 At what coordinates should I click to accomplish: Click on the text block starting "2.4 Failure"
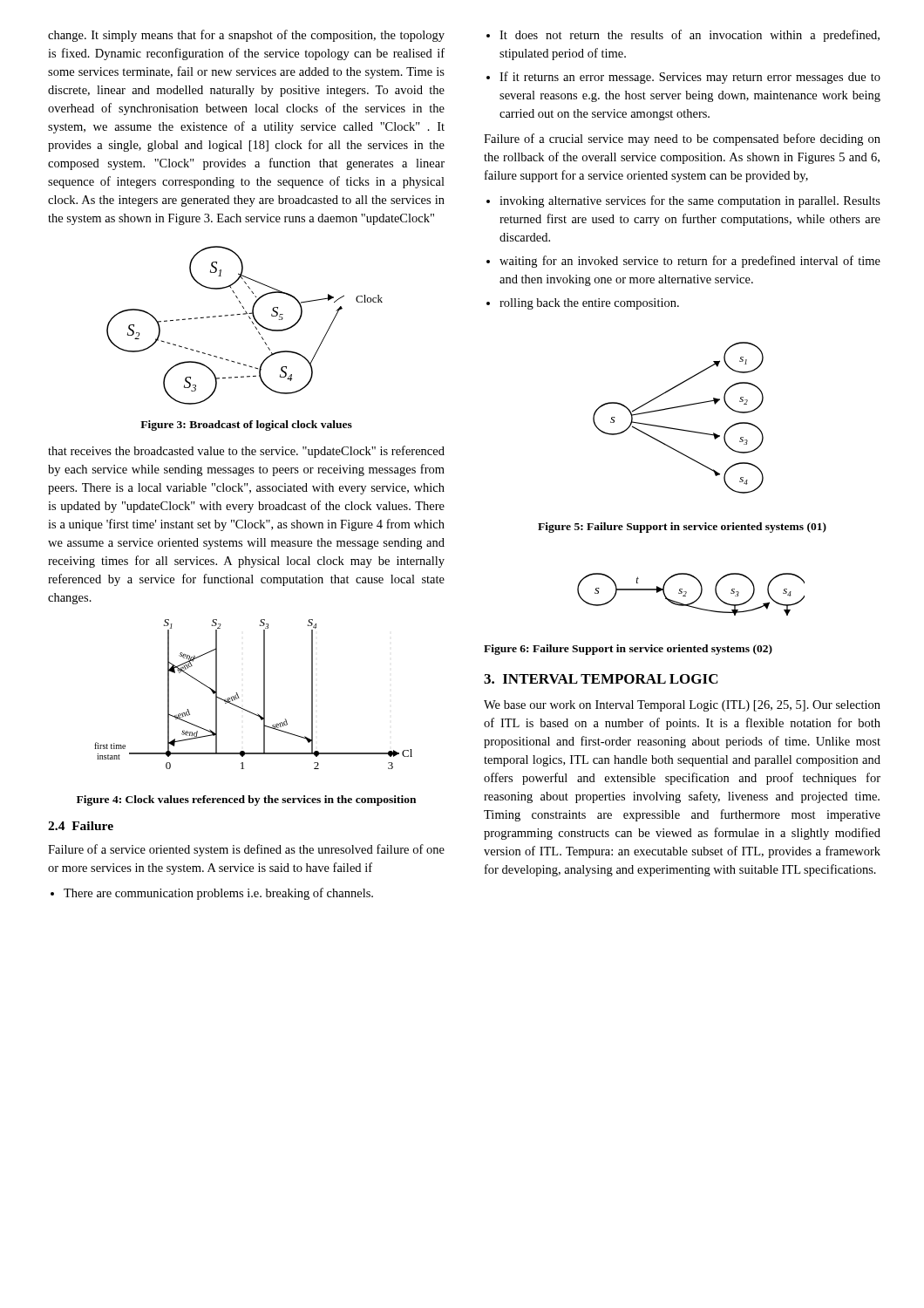pos(81,826)
